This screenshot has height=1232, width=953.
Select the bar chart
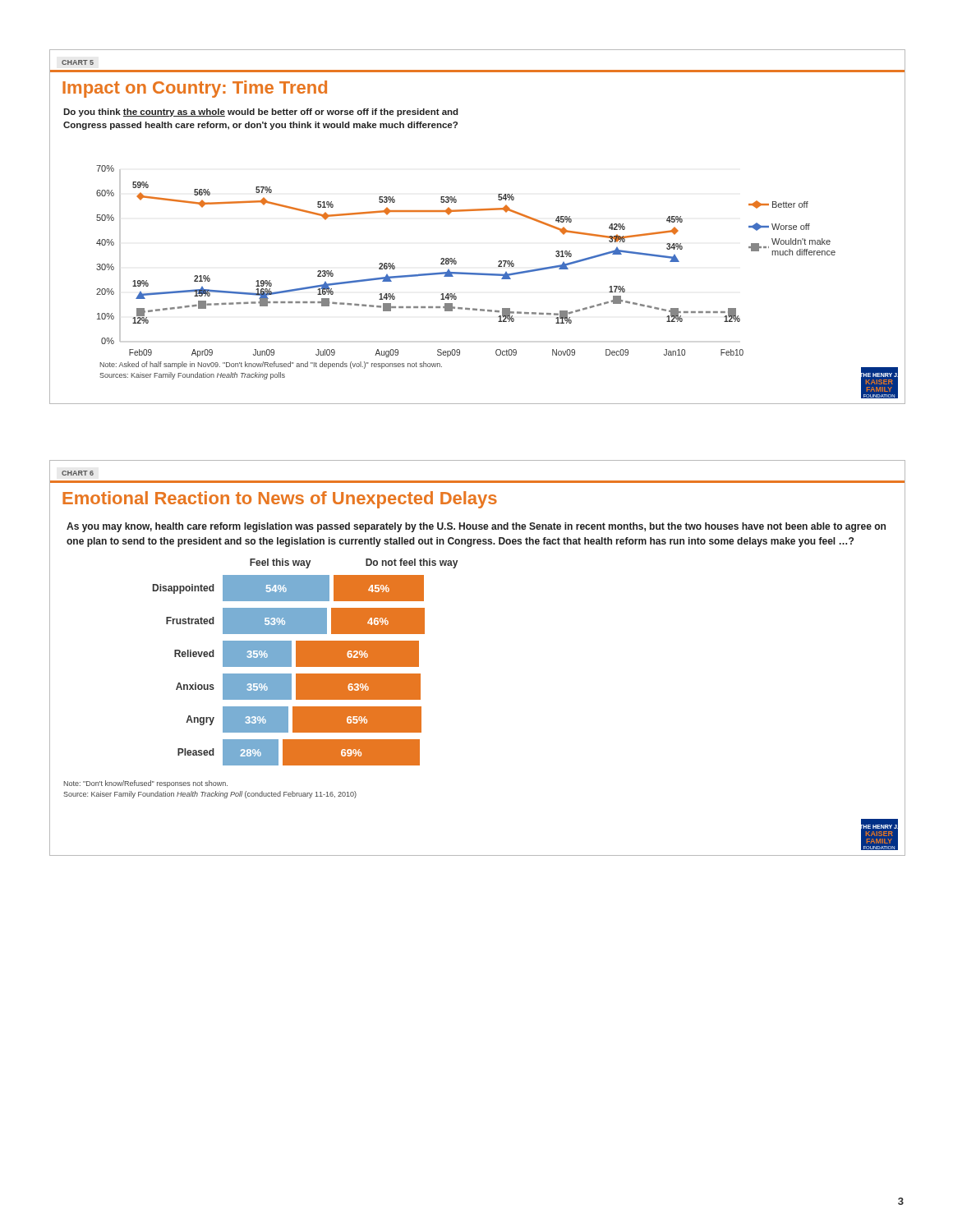[477, 658]
